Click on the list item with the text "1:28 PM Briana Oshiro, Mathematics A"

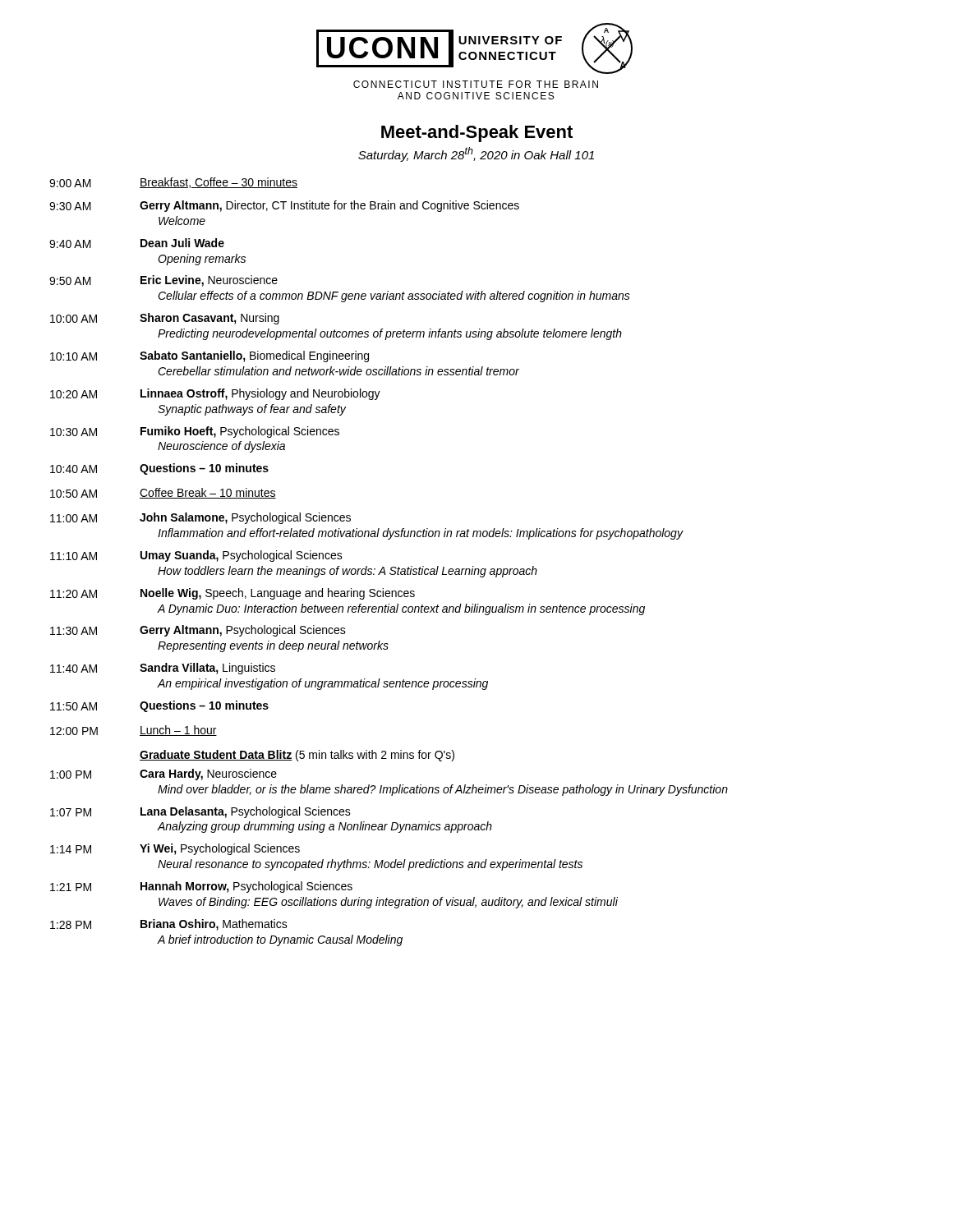click(x=169, y=925)
